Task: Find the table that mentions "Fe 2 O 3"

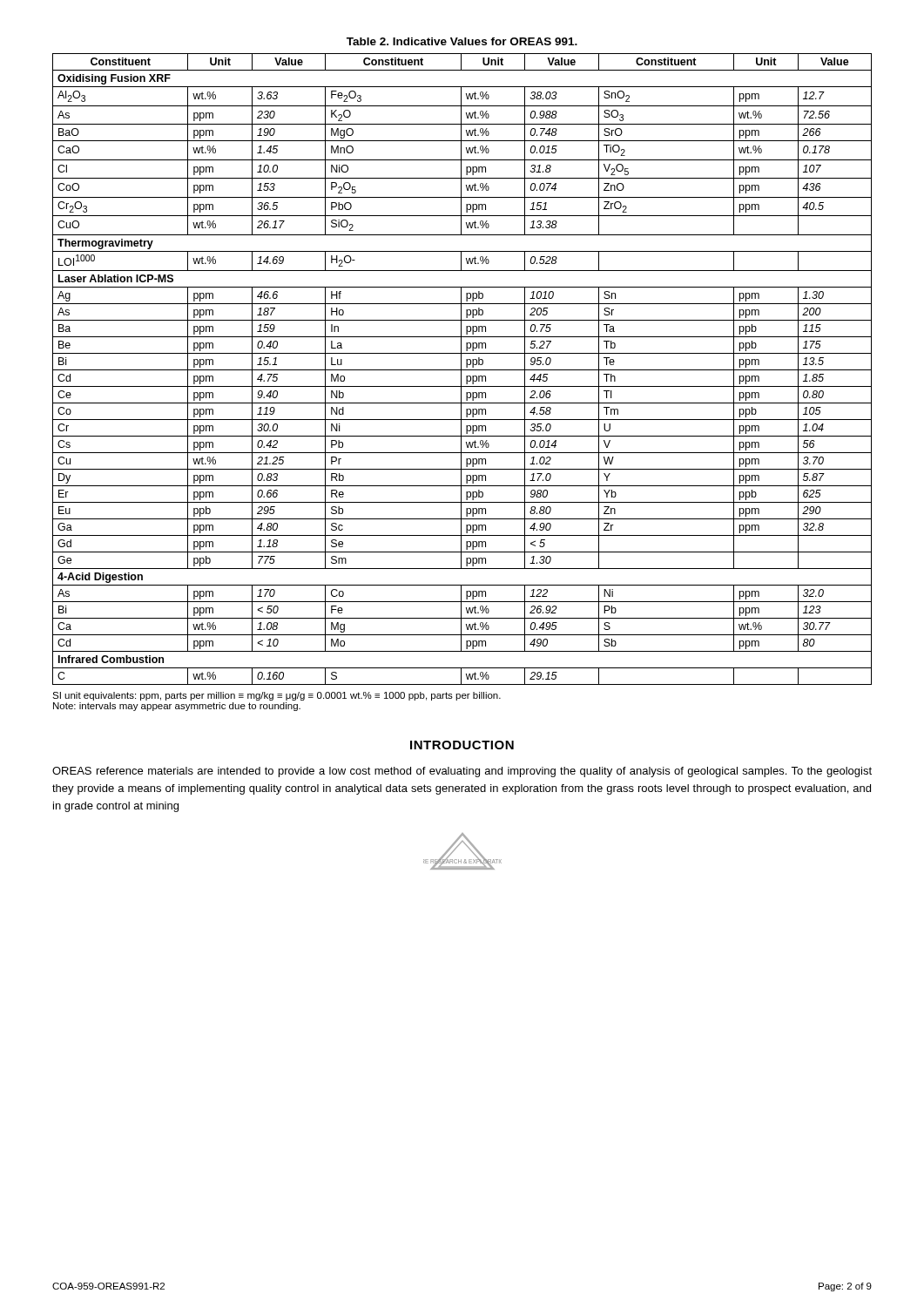Action: point(462,369)
